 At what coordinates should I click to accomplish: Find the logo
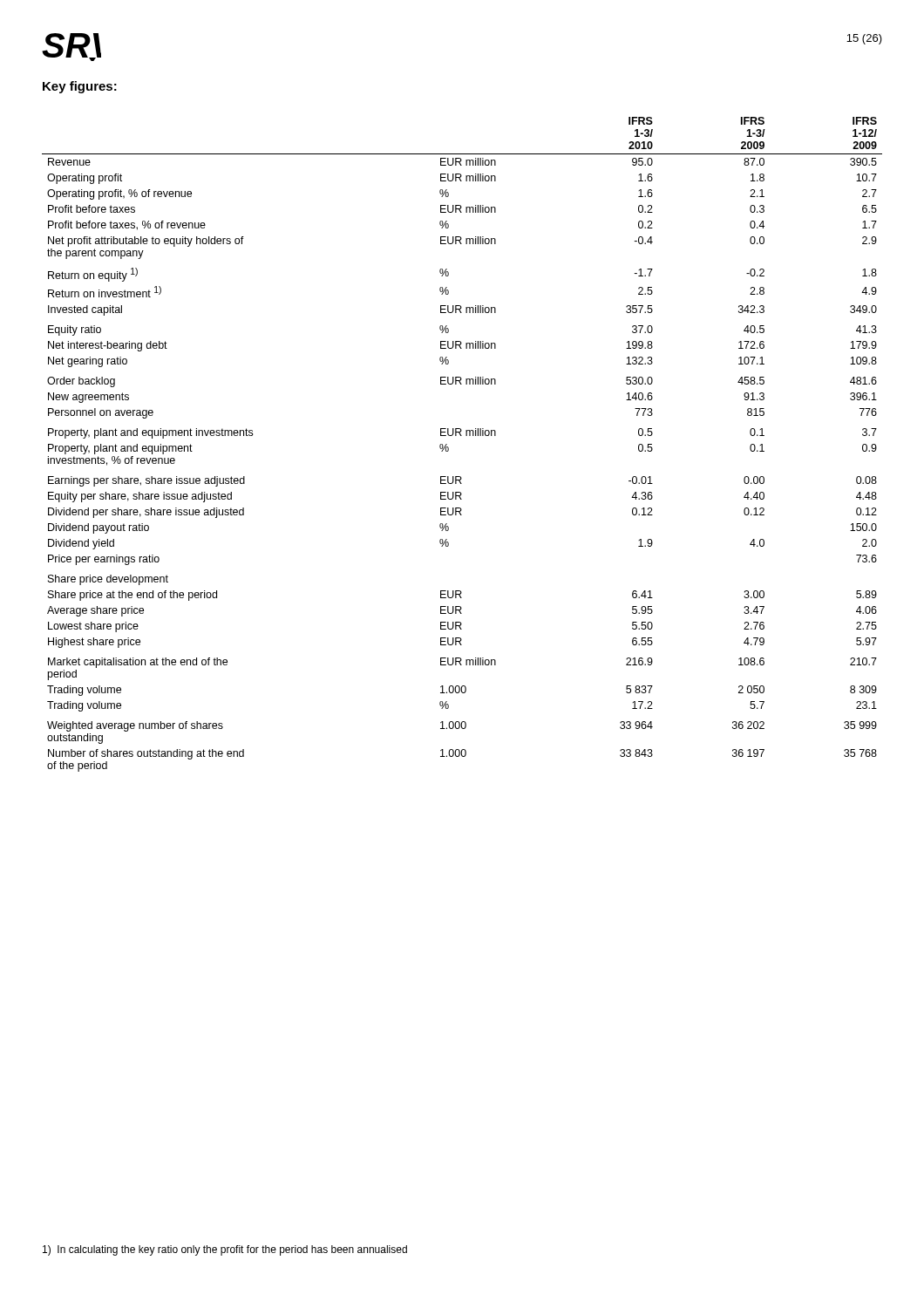tap(71, 43)
